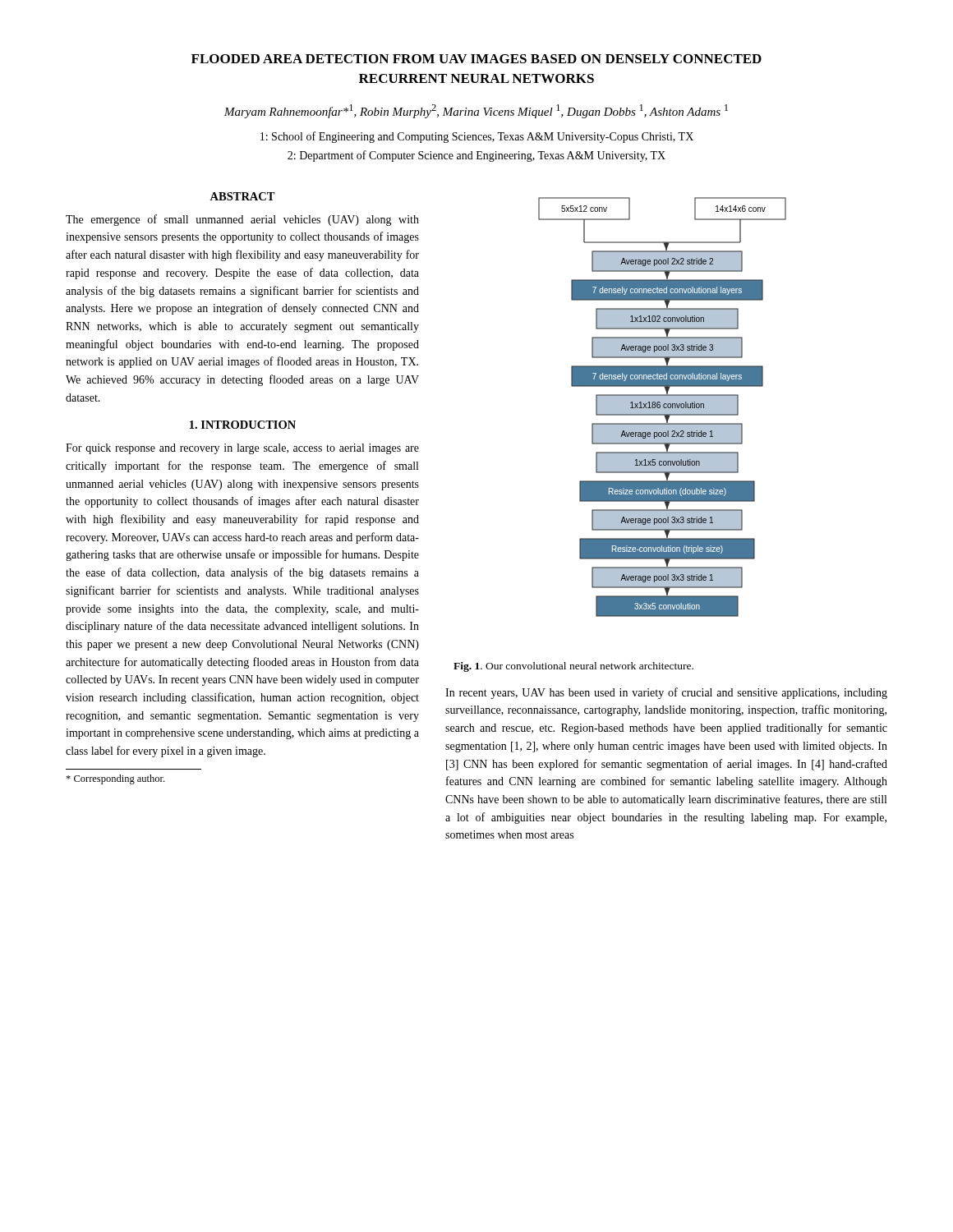Image resolution: width=953 pixels, height=1232 pixels.
Task: Find the block on this page that starts "The emergence of"
Action: point(242,309)
